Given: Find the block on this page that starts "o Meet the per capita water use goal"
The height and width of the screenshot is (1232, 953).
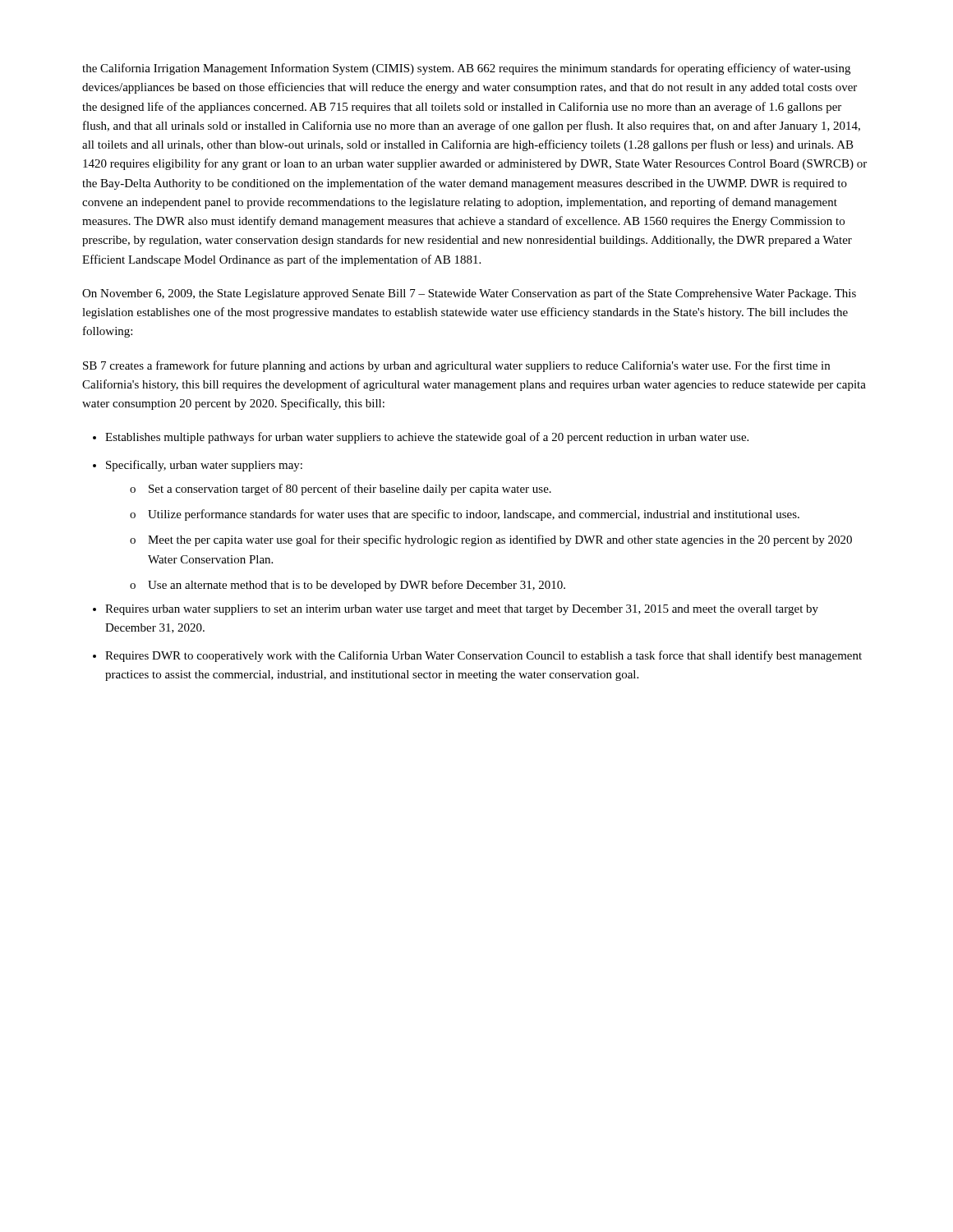Looking at the screenshot, I should 491,548.
